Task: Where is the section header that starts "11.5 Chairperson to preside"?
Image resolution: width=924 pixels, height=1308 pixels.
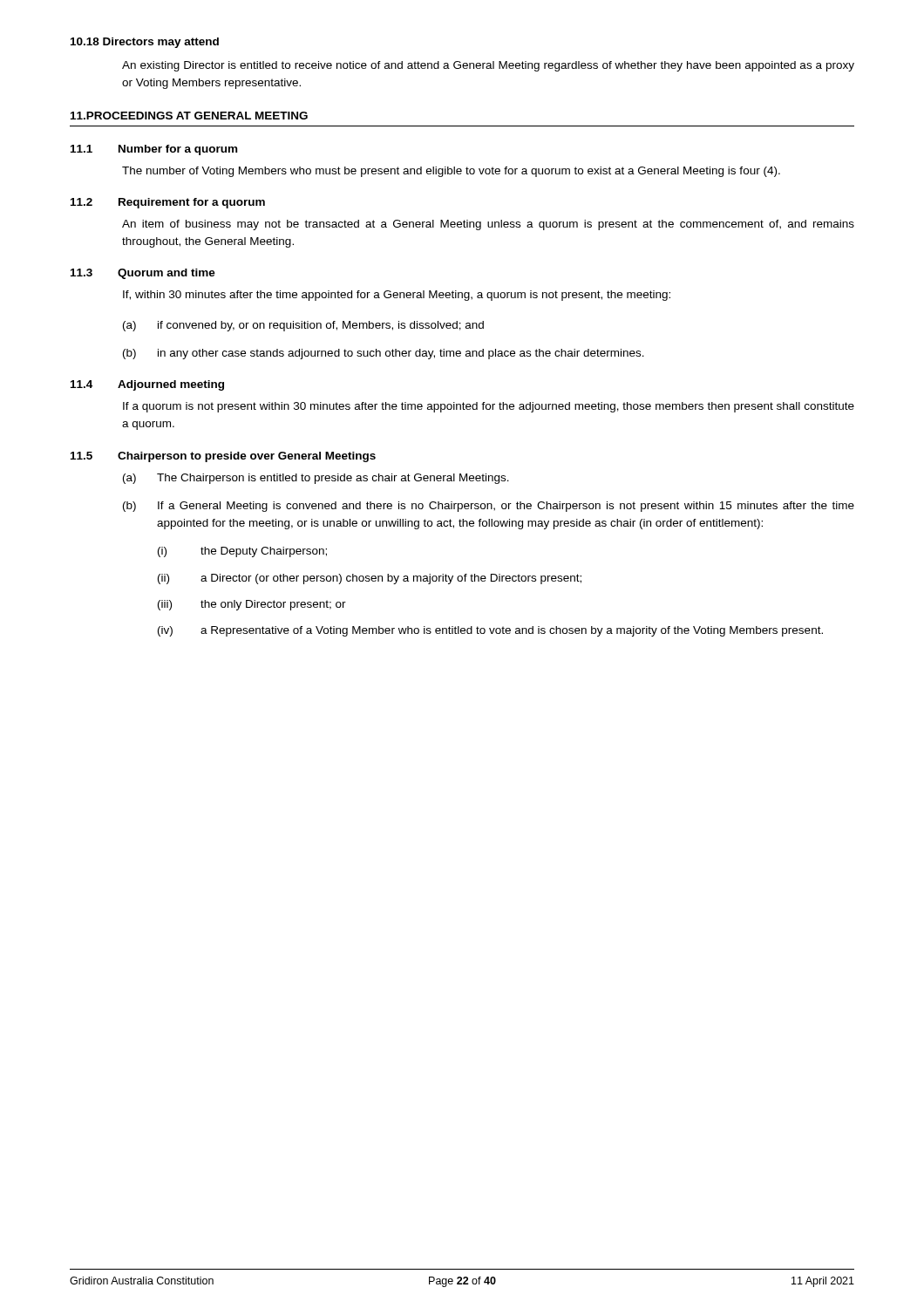Action: tap(223, 455)
